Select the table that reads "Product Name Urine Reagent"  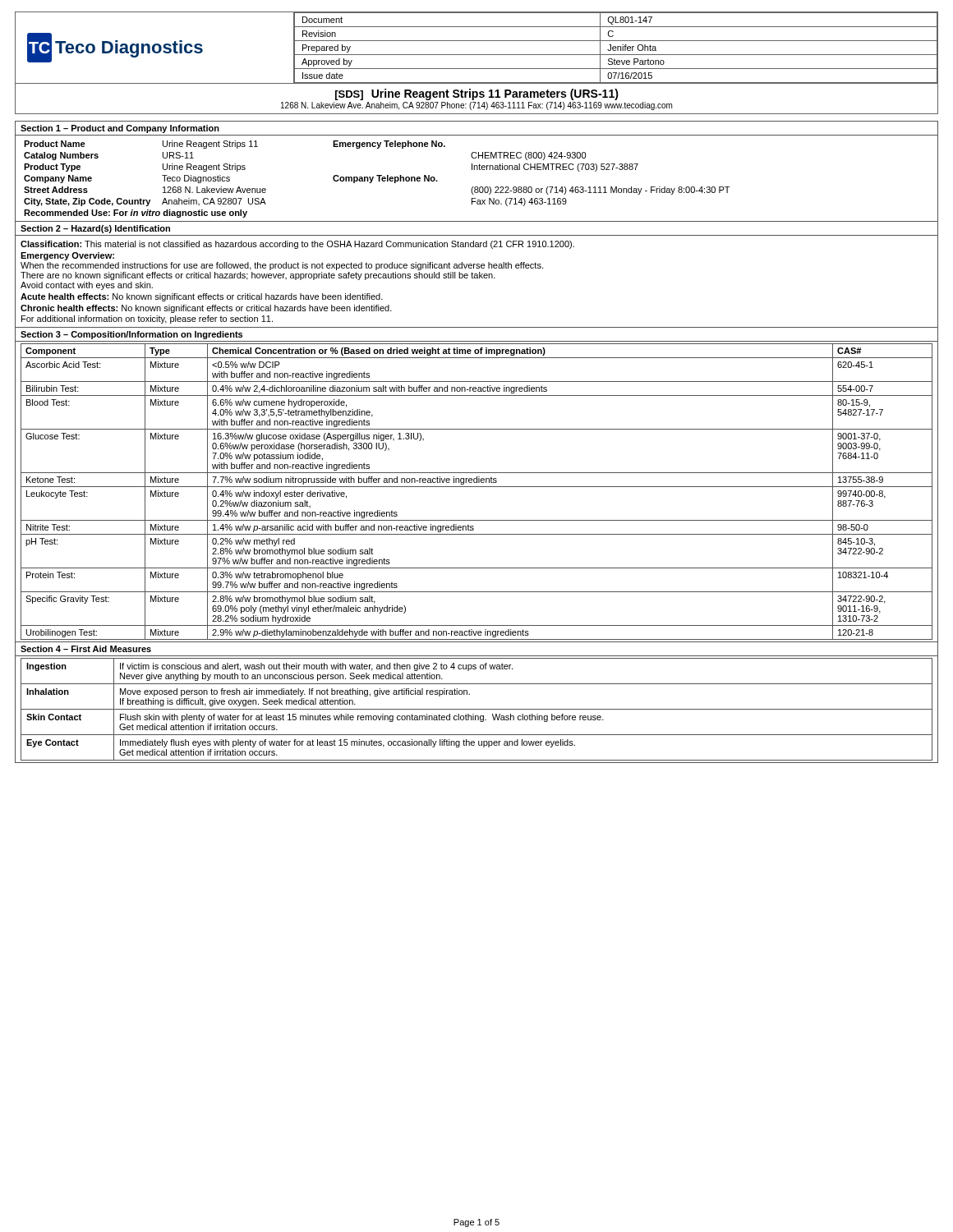(x=476, y=178)
